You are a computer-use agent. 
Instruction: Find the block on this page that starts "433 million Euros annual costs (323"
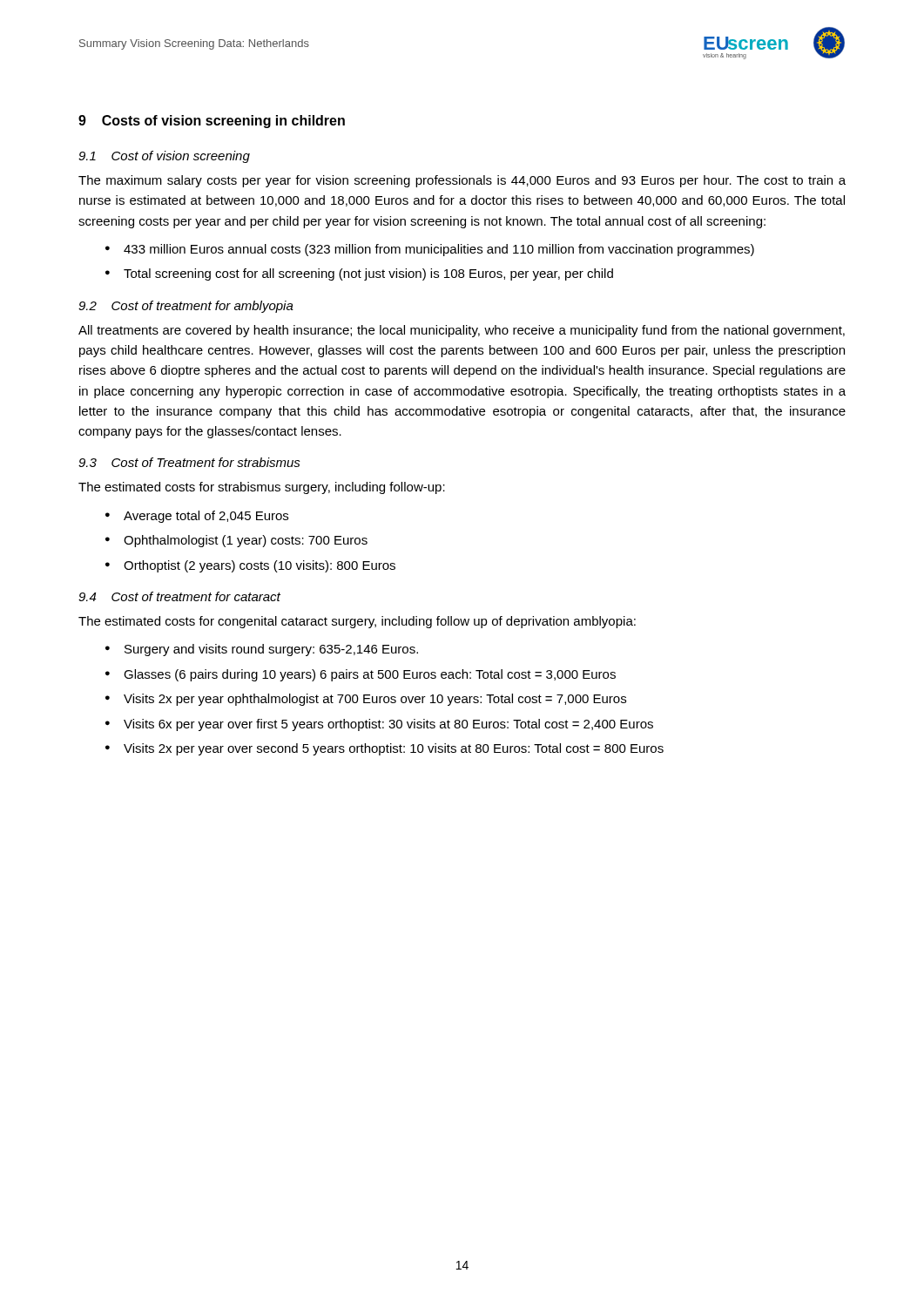[x=439, y=249]
